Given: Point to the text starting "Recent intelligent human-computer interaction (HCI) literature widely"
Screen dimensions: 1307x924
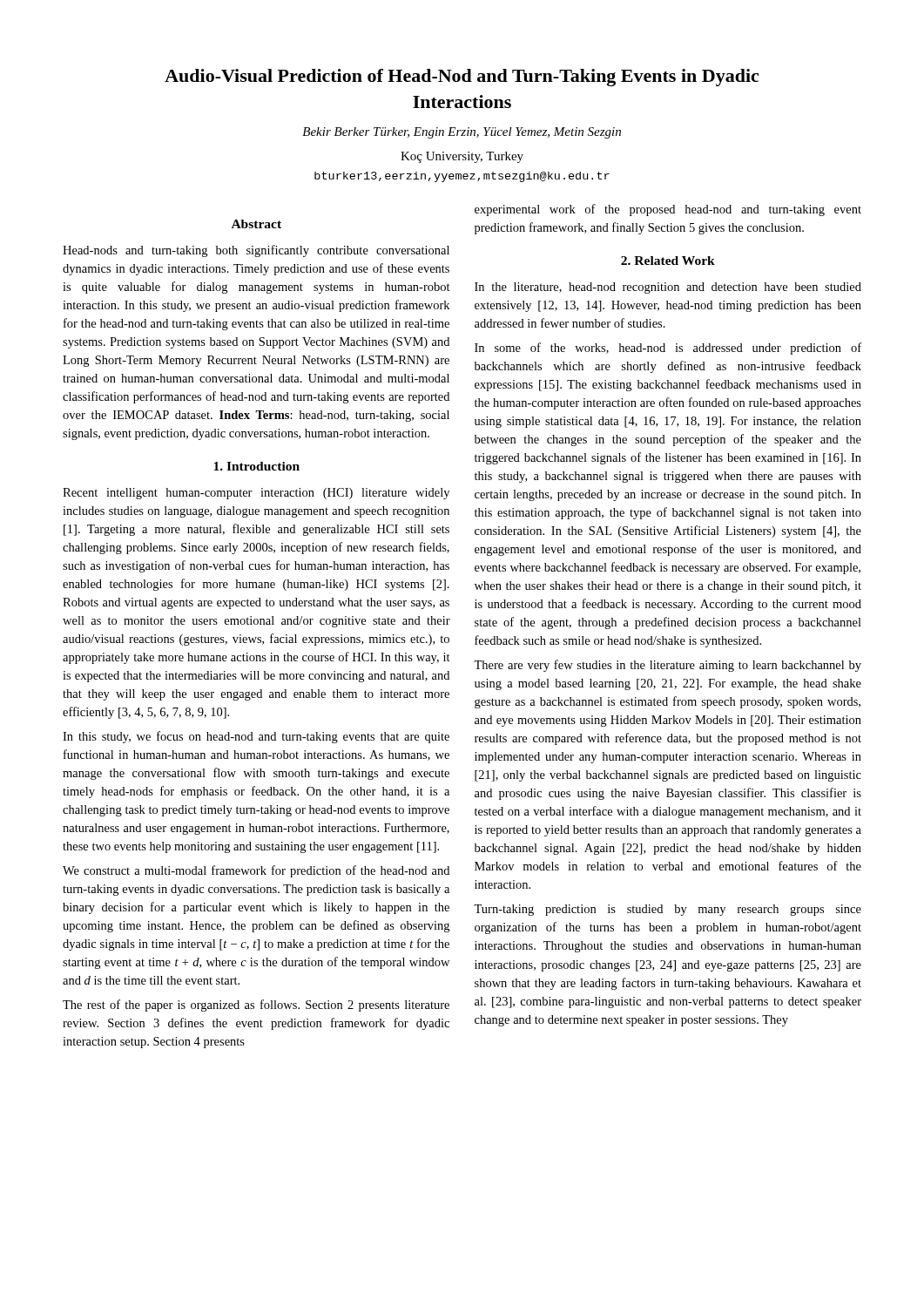Looking at the screenshot, I should pyautogui.click(x=256, y=767).
